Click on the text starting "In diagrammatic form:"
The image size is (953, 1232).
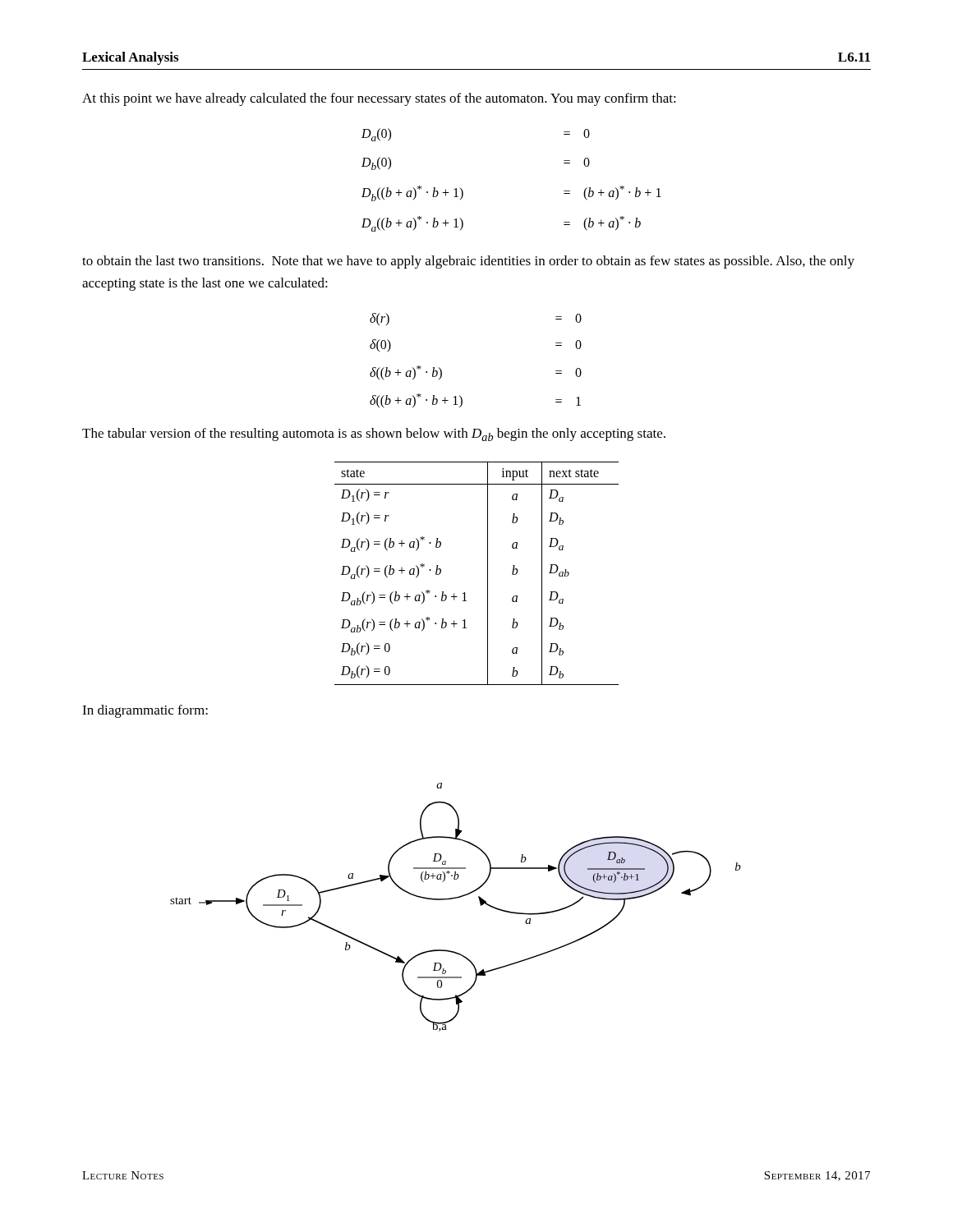(x=145, y=710)
